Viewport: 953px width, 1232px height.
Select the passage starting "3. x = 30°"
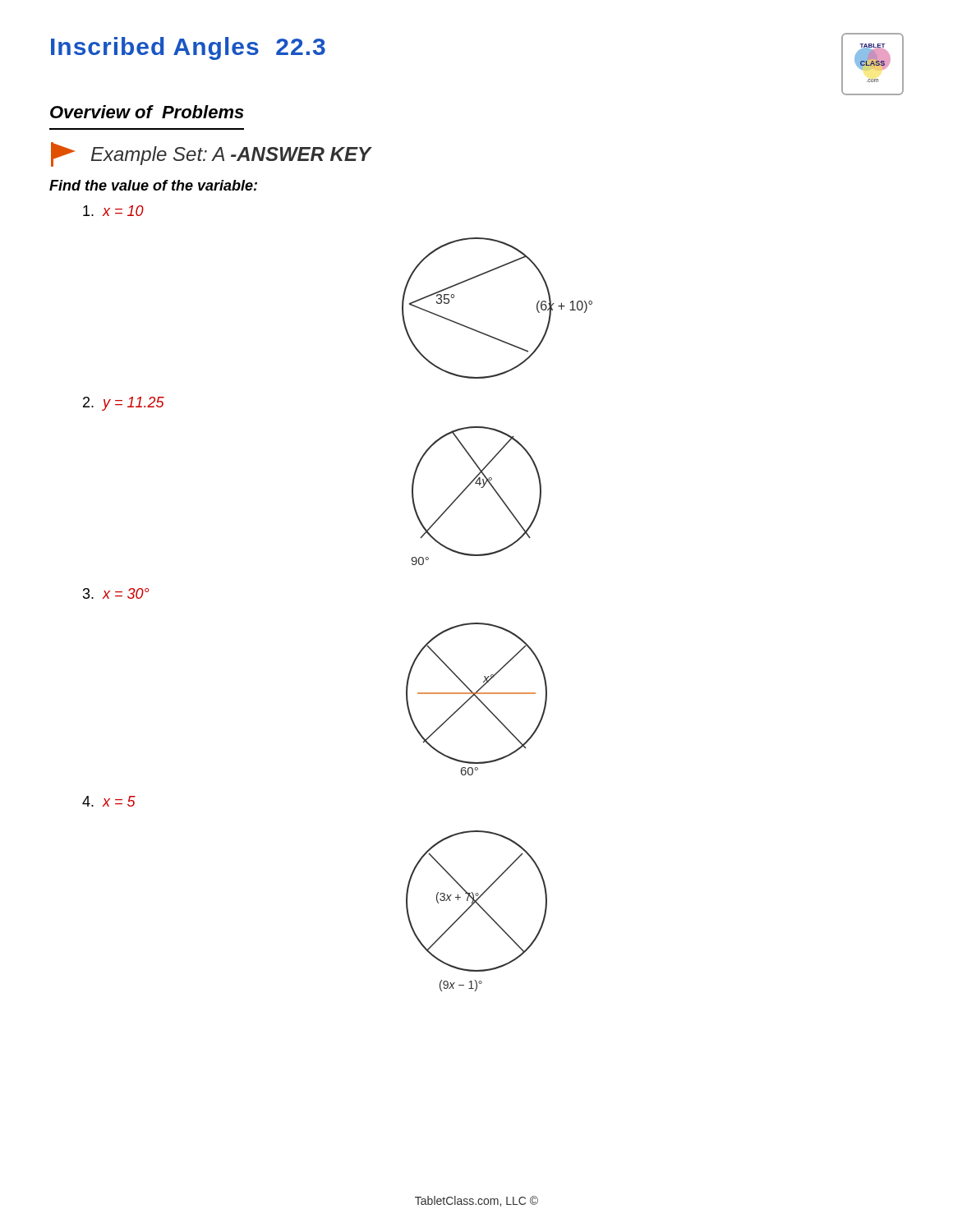click(116, 594)
